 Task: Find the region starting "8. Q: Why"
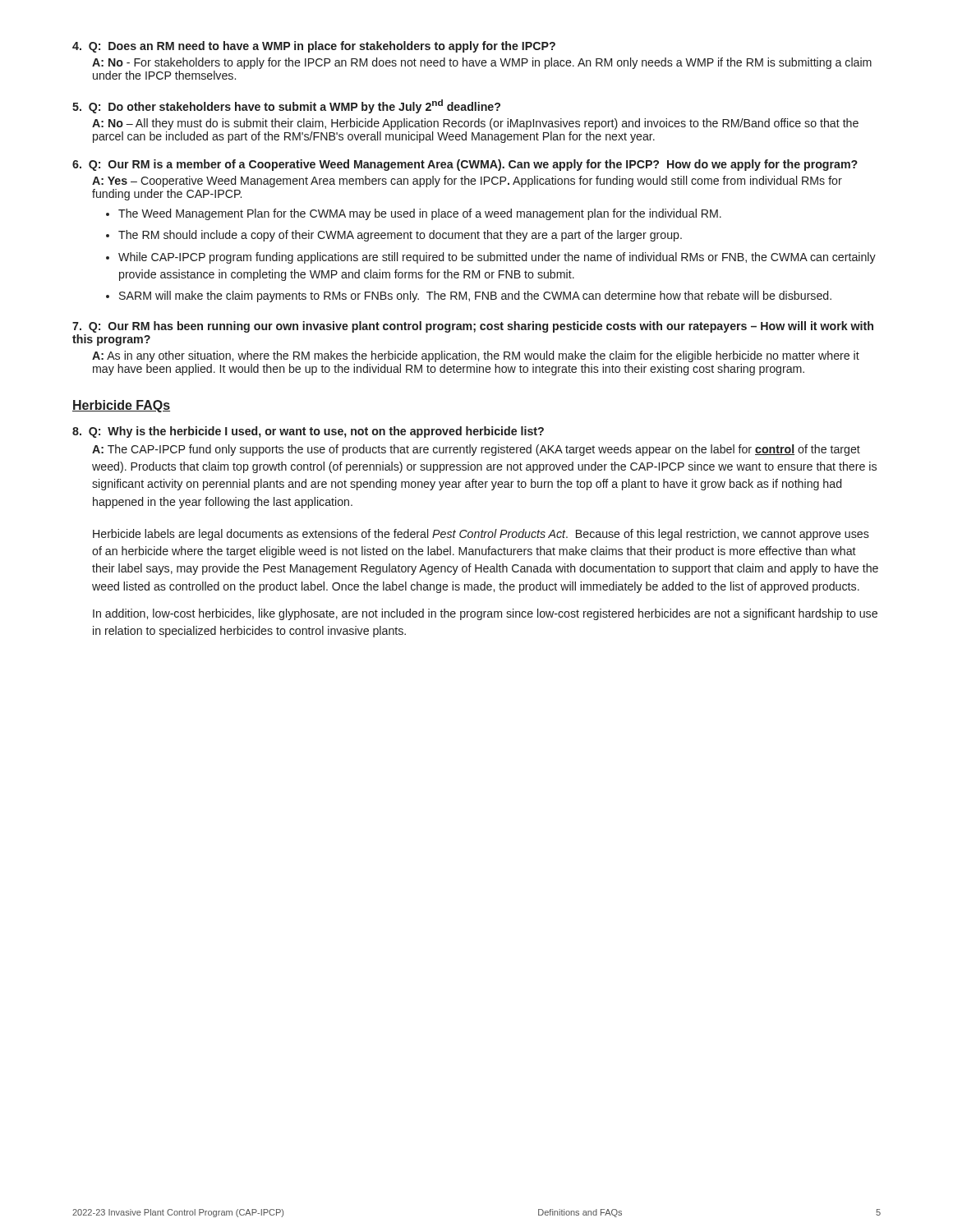[x=476, y=468]
